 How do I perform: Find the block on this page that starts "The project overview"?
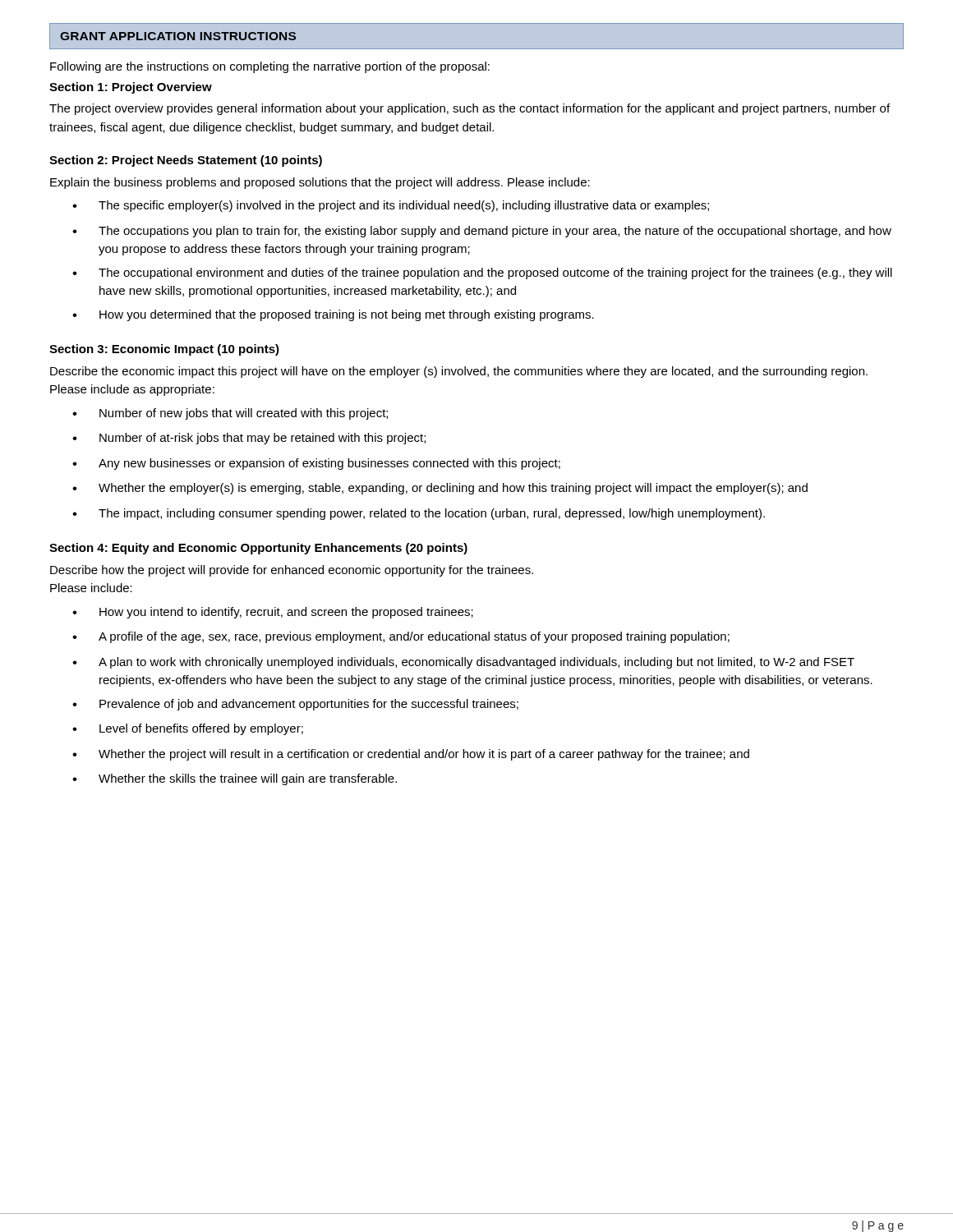tap(470, 117)
